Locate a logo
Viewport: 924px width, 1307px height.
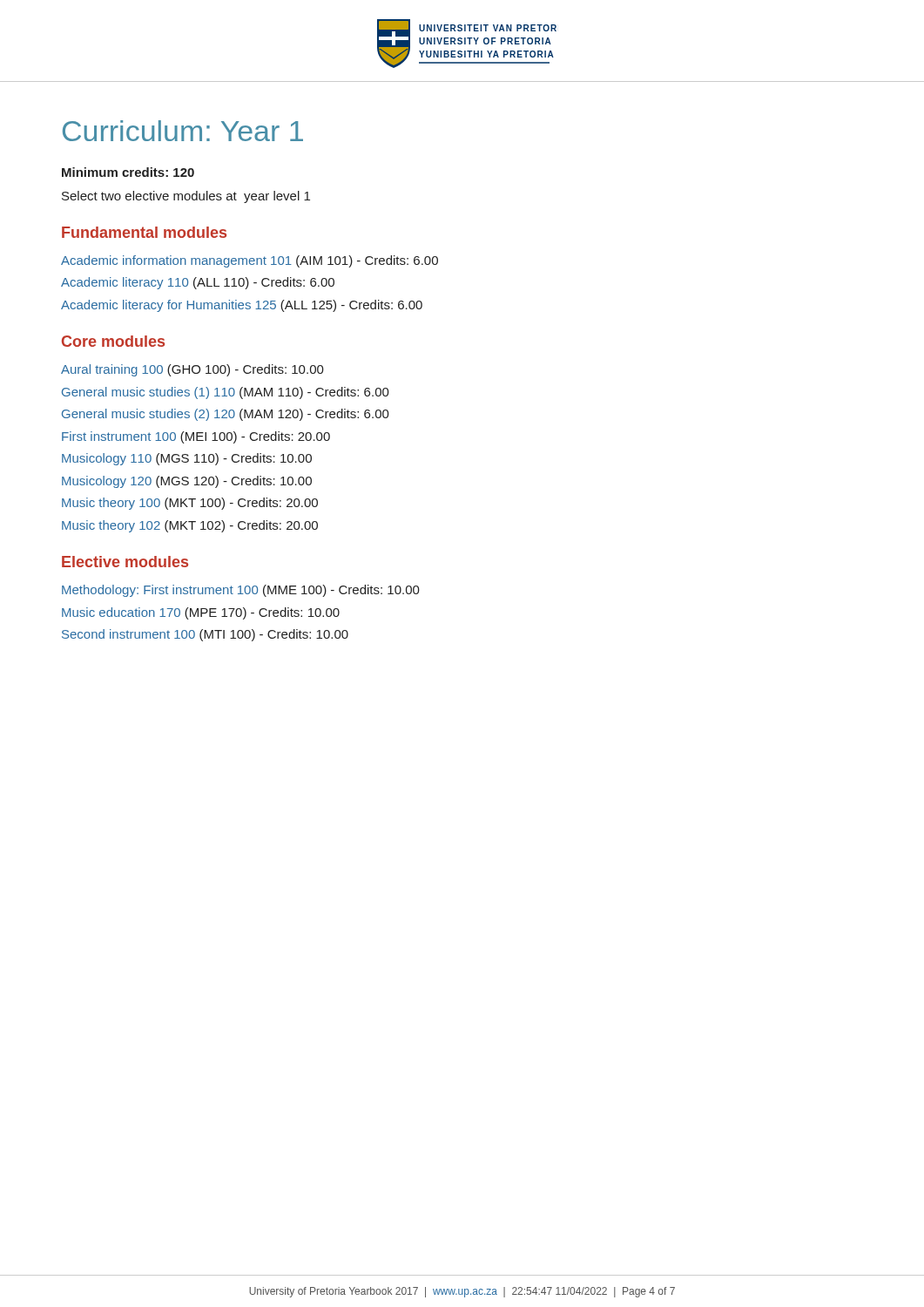point(462,44)
